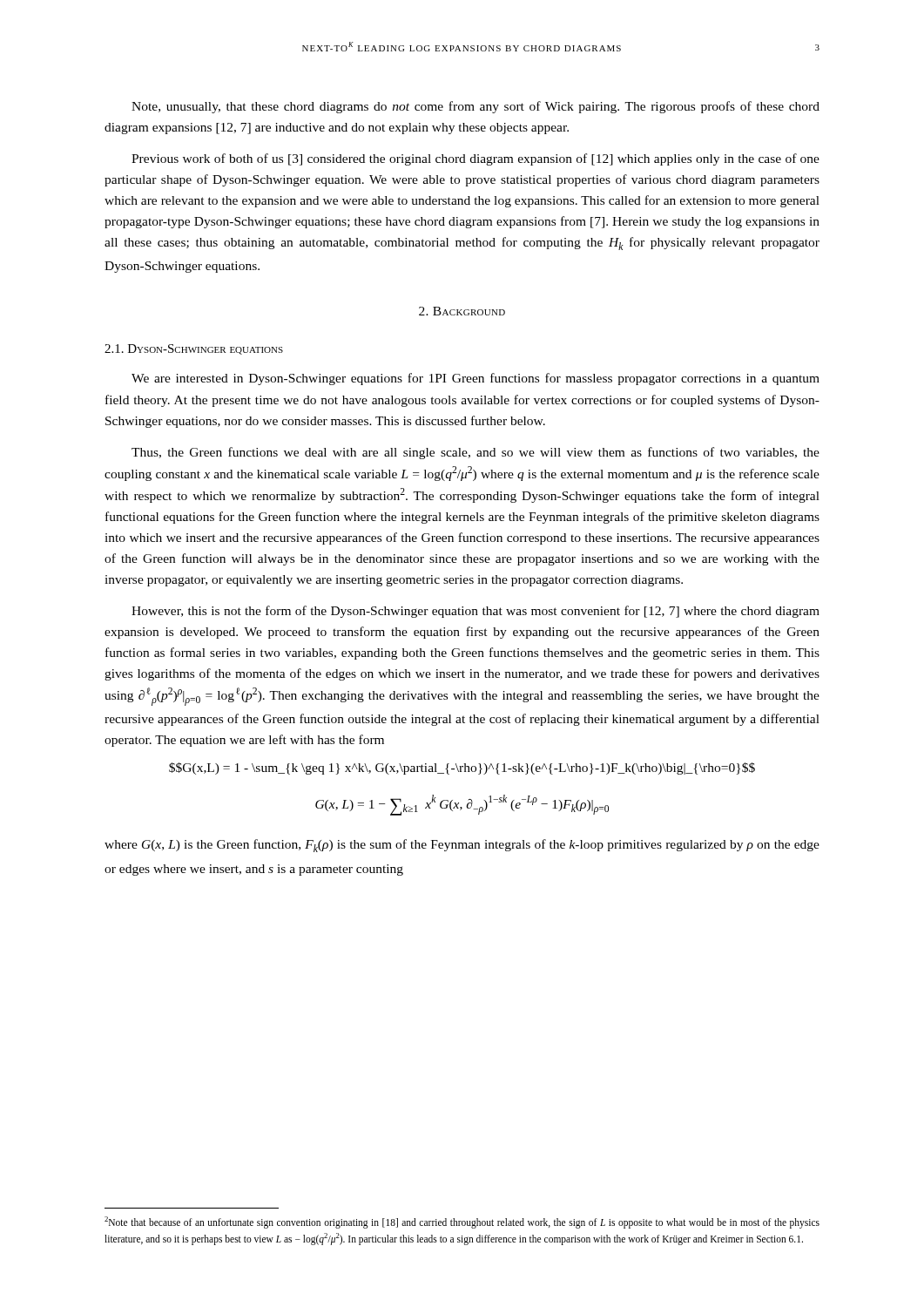Screen dimensions: 1307x924
Task: Find the block on this page that starts "We are interested in Dyson-Schwinger equations"
Action: (x=462, y=400)
